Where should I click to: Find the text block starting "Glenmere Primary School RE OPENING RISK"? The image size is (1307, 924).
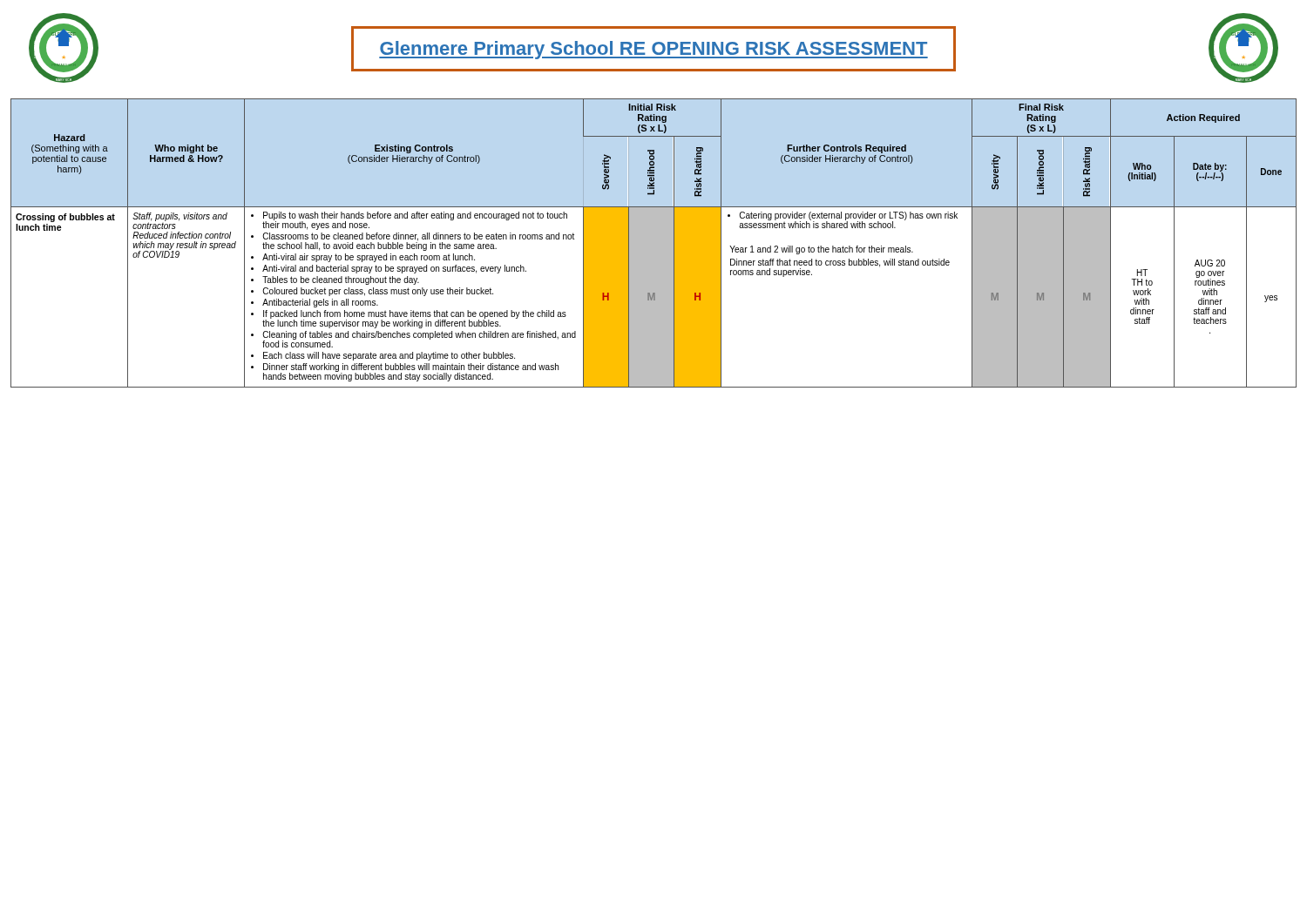654,48
